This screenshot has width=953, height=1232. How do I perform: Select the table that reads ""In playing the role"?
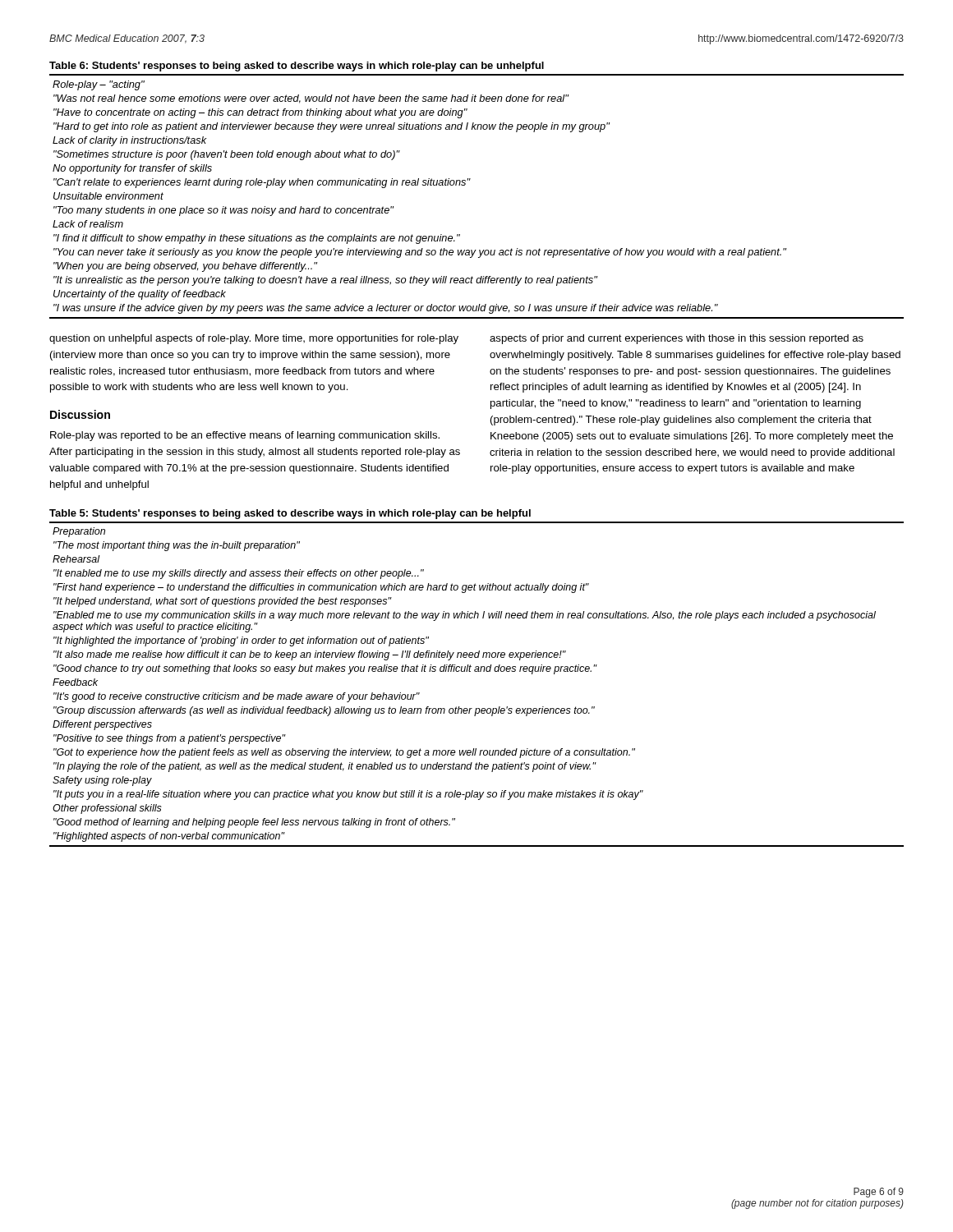[476, 684]
